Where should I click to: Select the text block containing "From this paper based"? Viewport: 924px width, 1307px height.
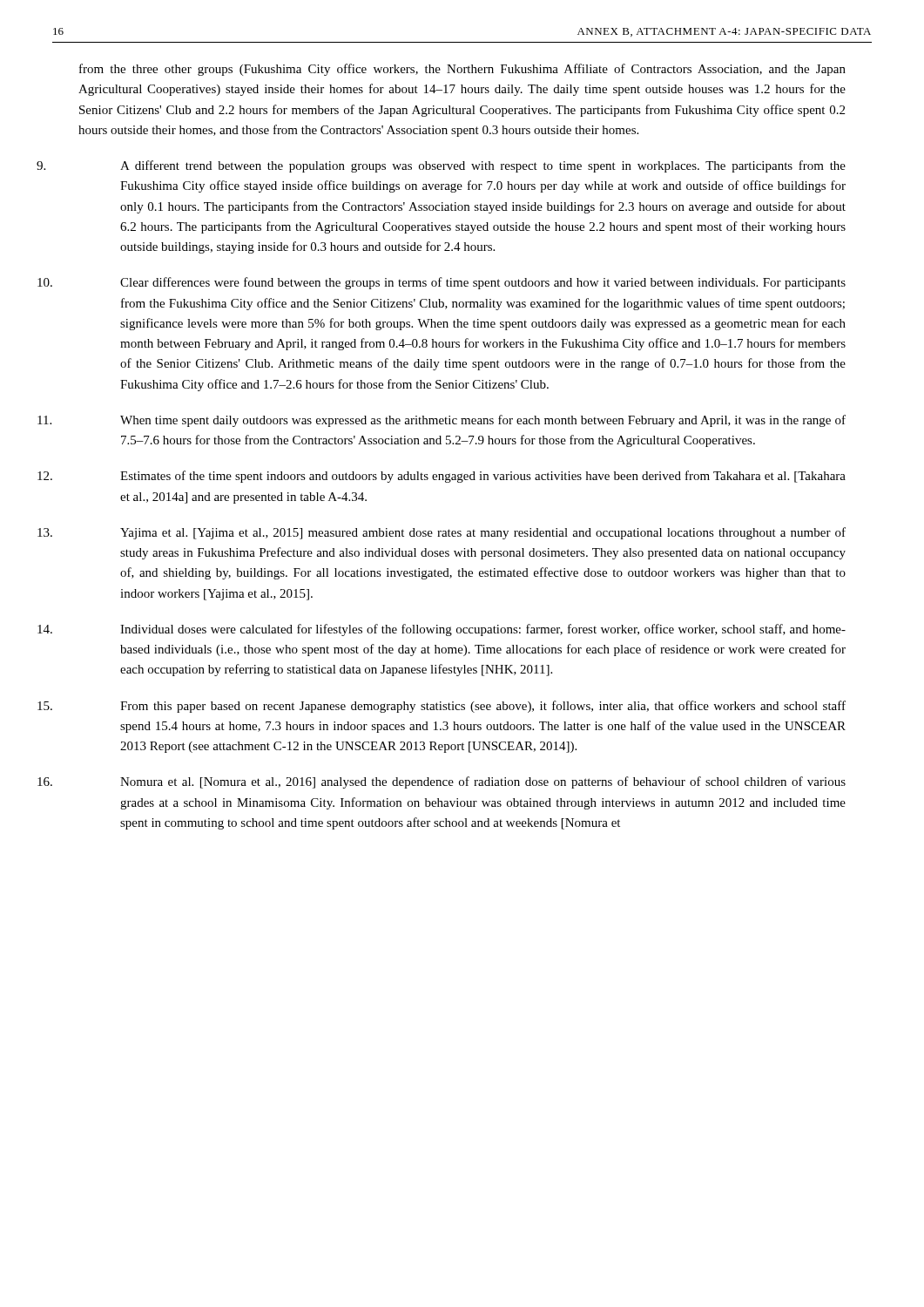coord(462,724)
